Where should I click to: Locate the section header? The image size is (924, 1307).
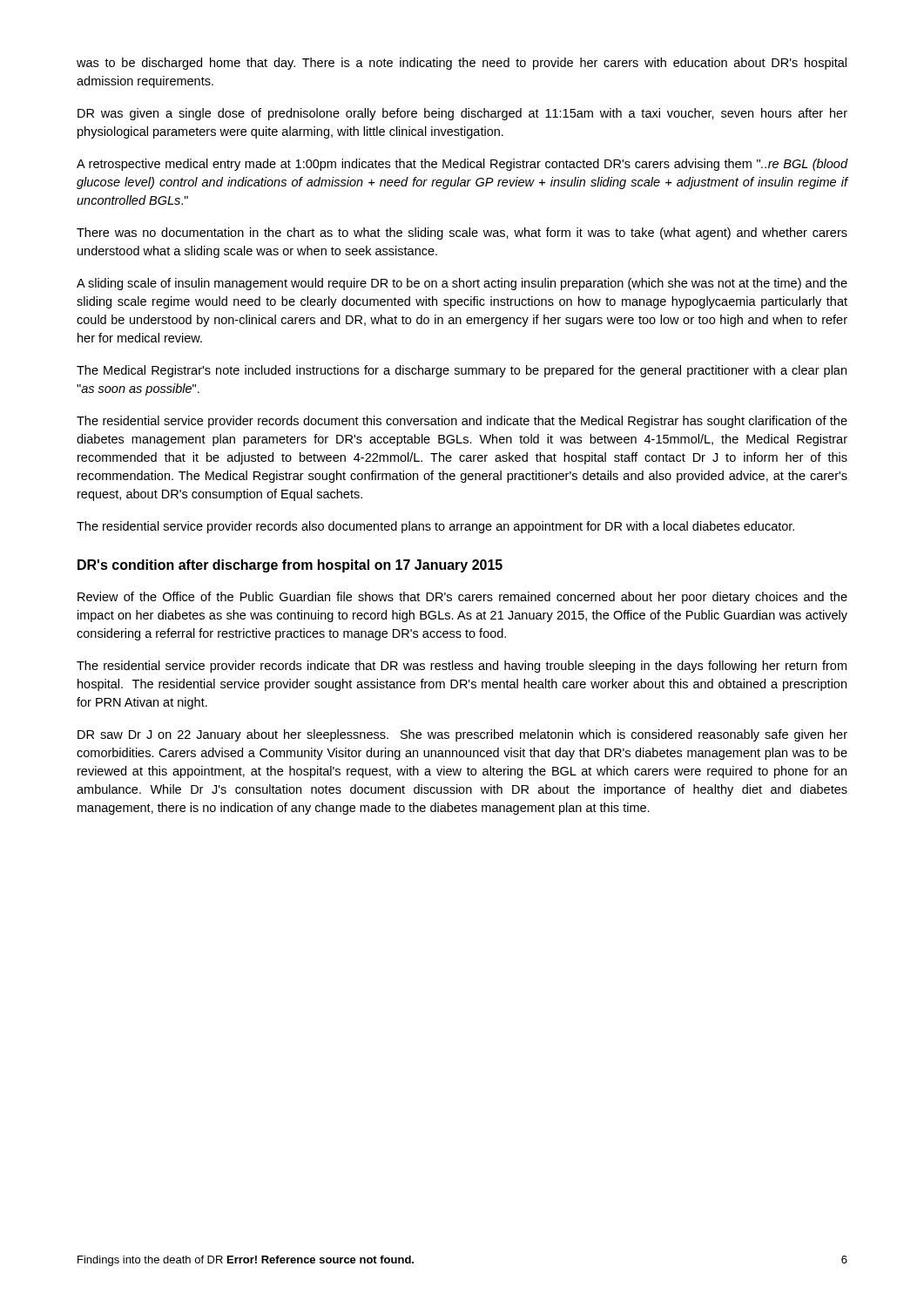click(290, 565)
